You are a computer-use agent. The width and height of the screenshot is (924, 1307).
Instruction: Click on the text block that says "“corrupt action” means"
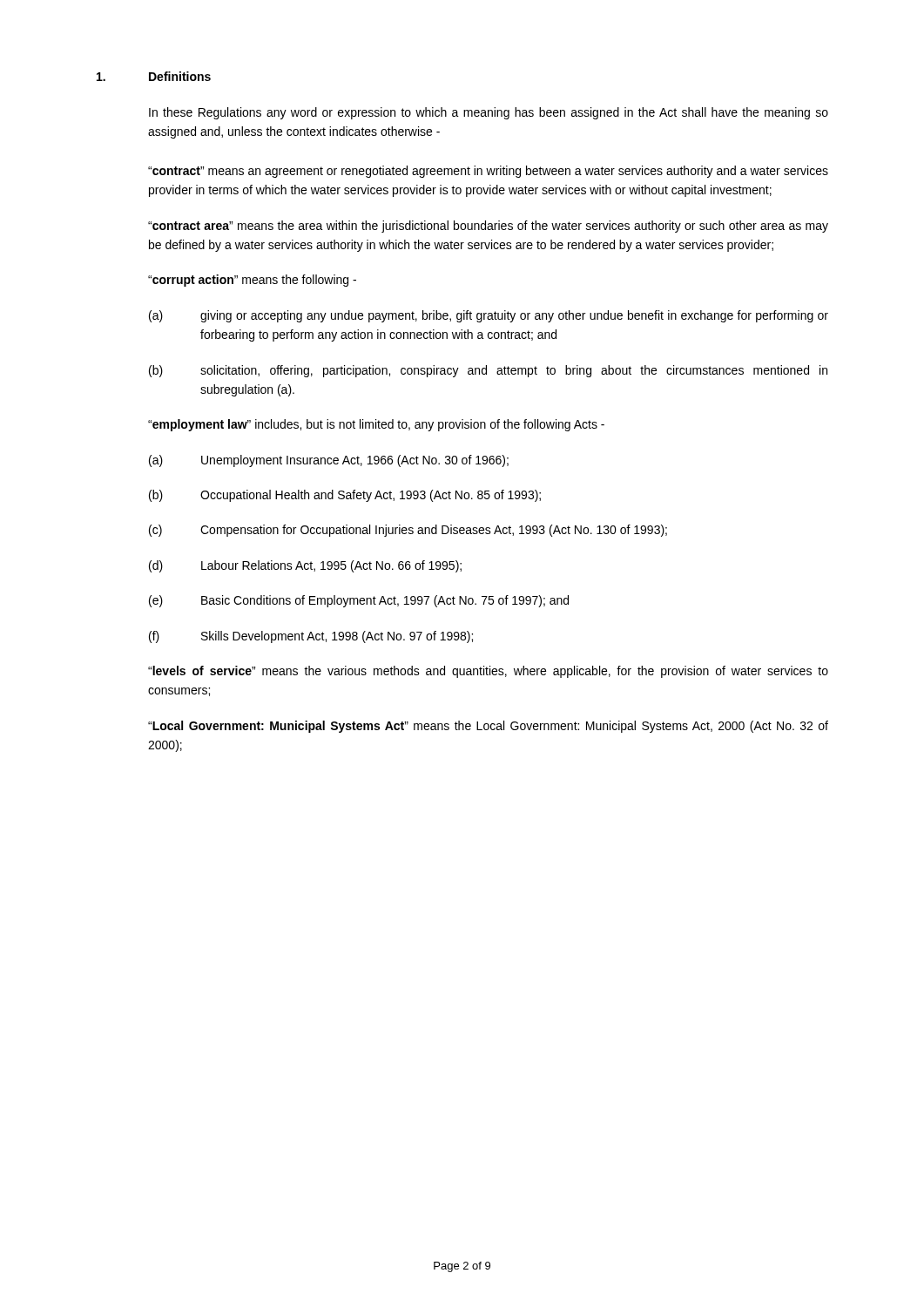(x=252, y=280)
